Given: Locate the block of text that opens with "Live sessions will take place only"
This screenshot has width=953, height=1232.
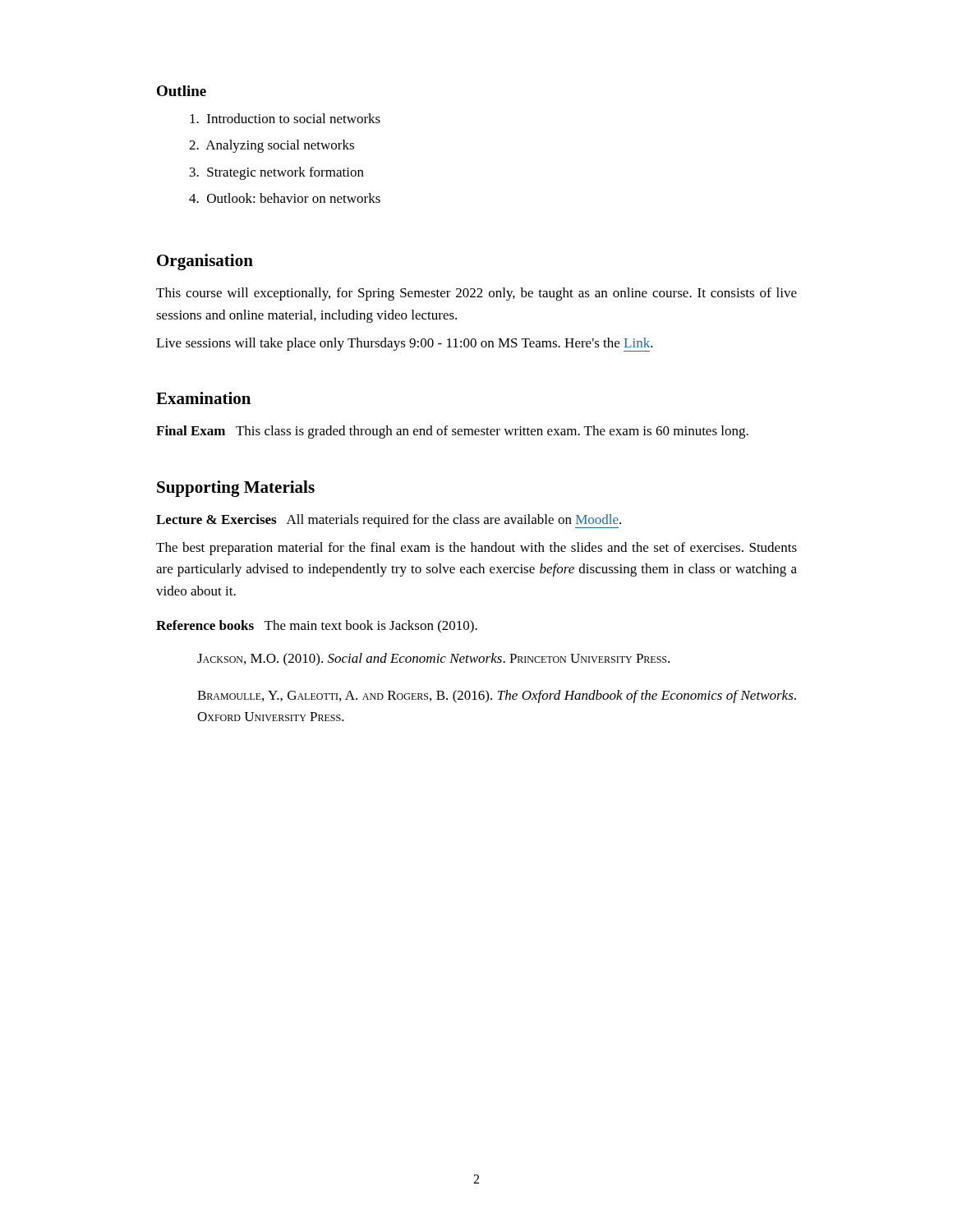Looking at the screenshot, I should pos(405,343).
